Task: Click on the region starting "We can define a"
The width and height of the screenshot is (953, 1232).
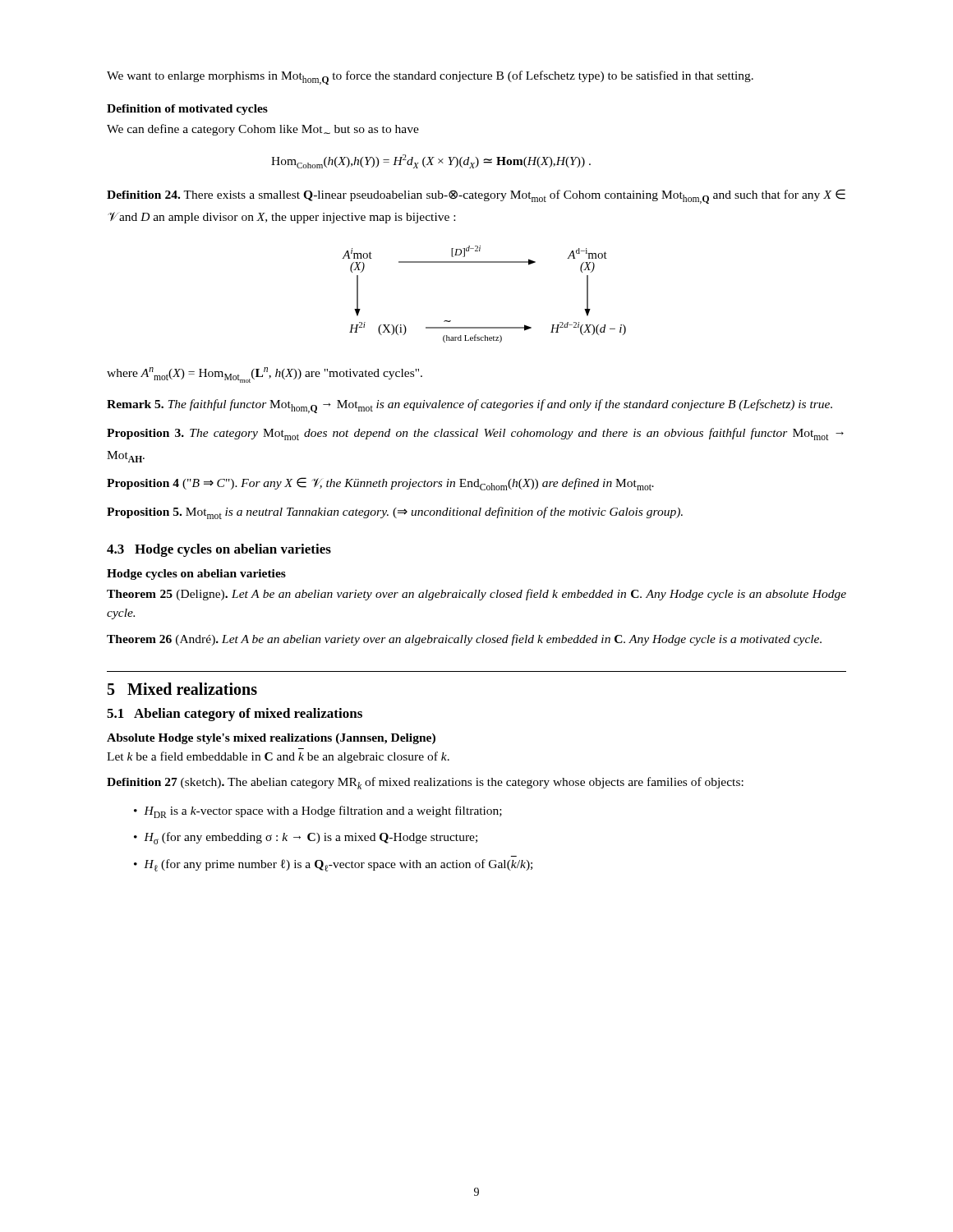Action: [x=263, y=130]
